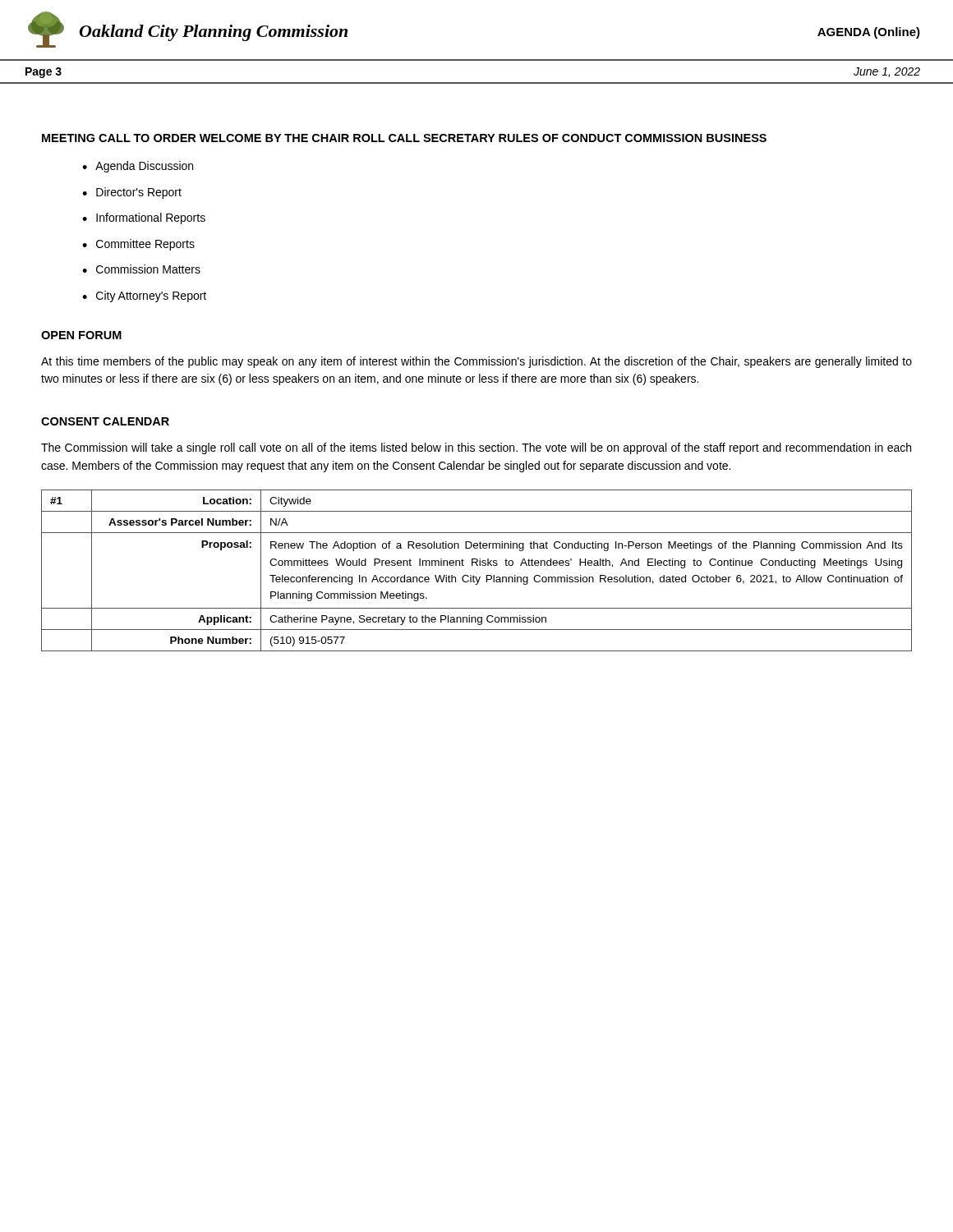
Task: Where does it say "WELCOME BY THE CHAIR"?
Action: pos(274,138)
